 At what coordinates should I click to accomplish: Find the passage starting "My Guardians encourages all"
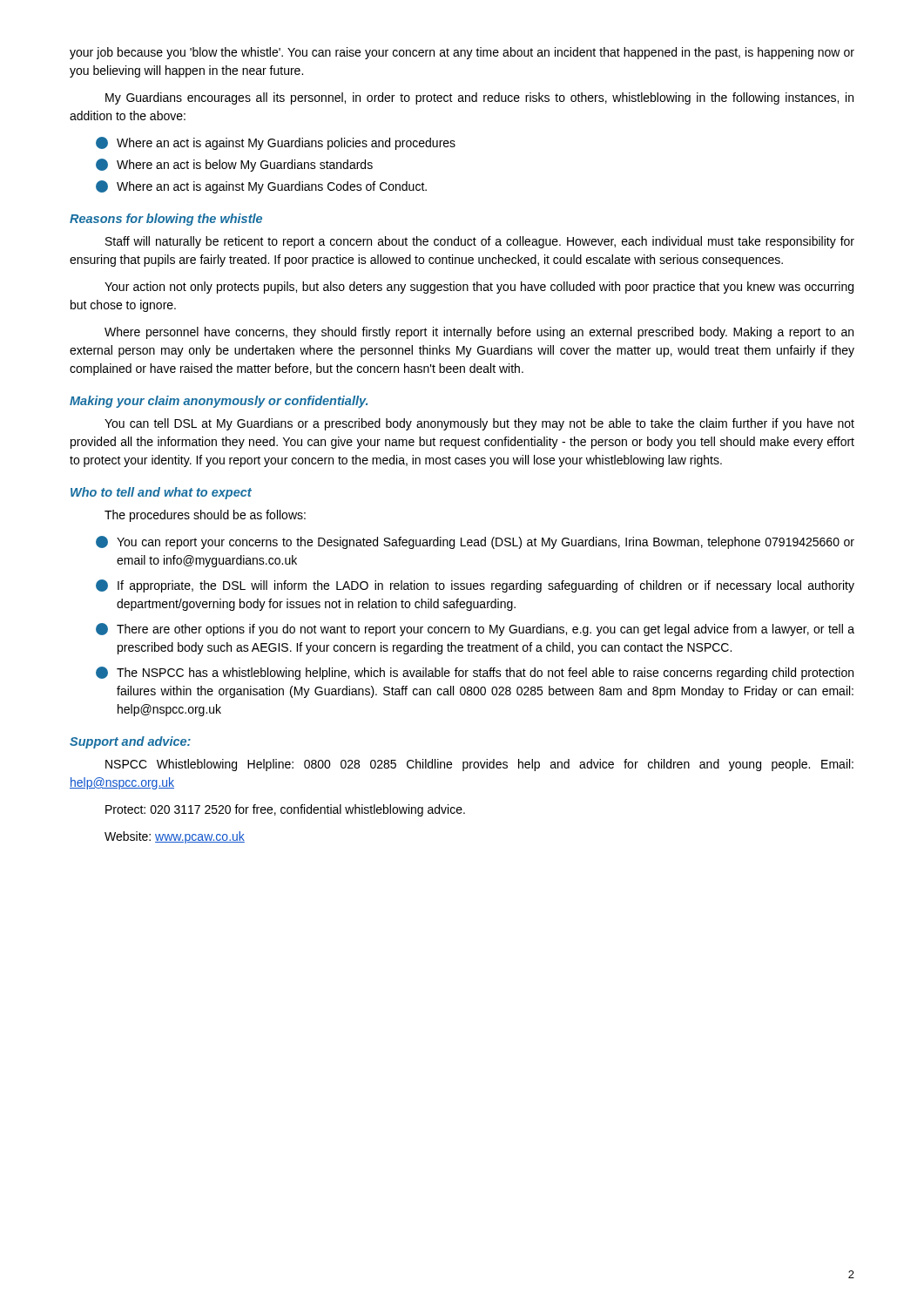(462, 107)
